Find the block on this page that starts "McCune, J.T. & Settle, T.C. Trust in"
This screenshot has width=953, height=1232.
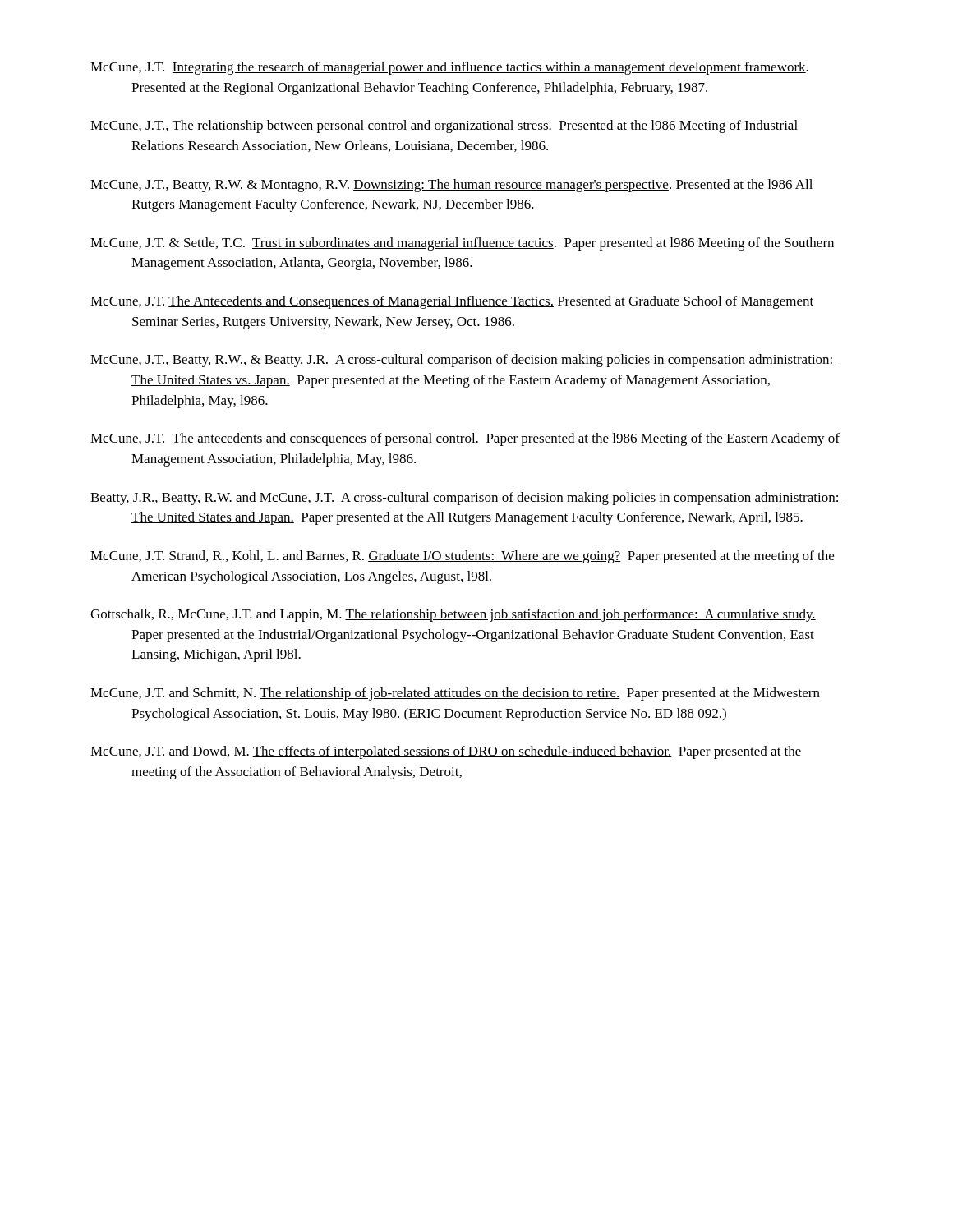click(x=462, y=253)
